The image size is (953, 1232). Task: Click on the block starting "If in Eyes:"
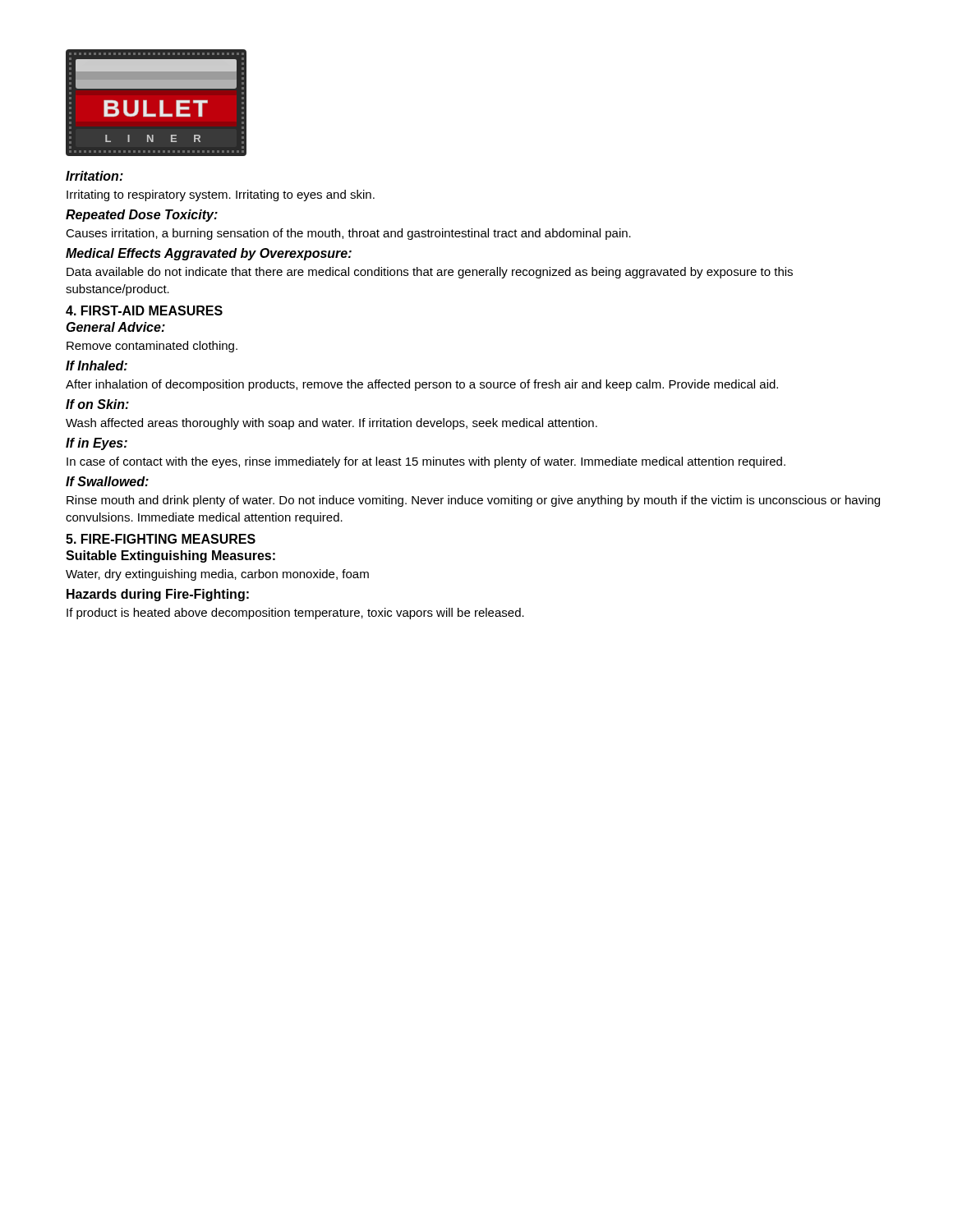coord(97,443)
